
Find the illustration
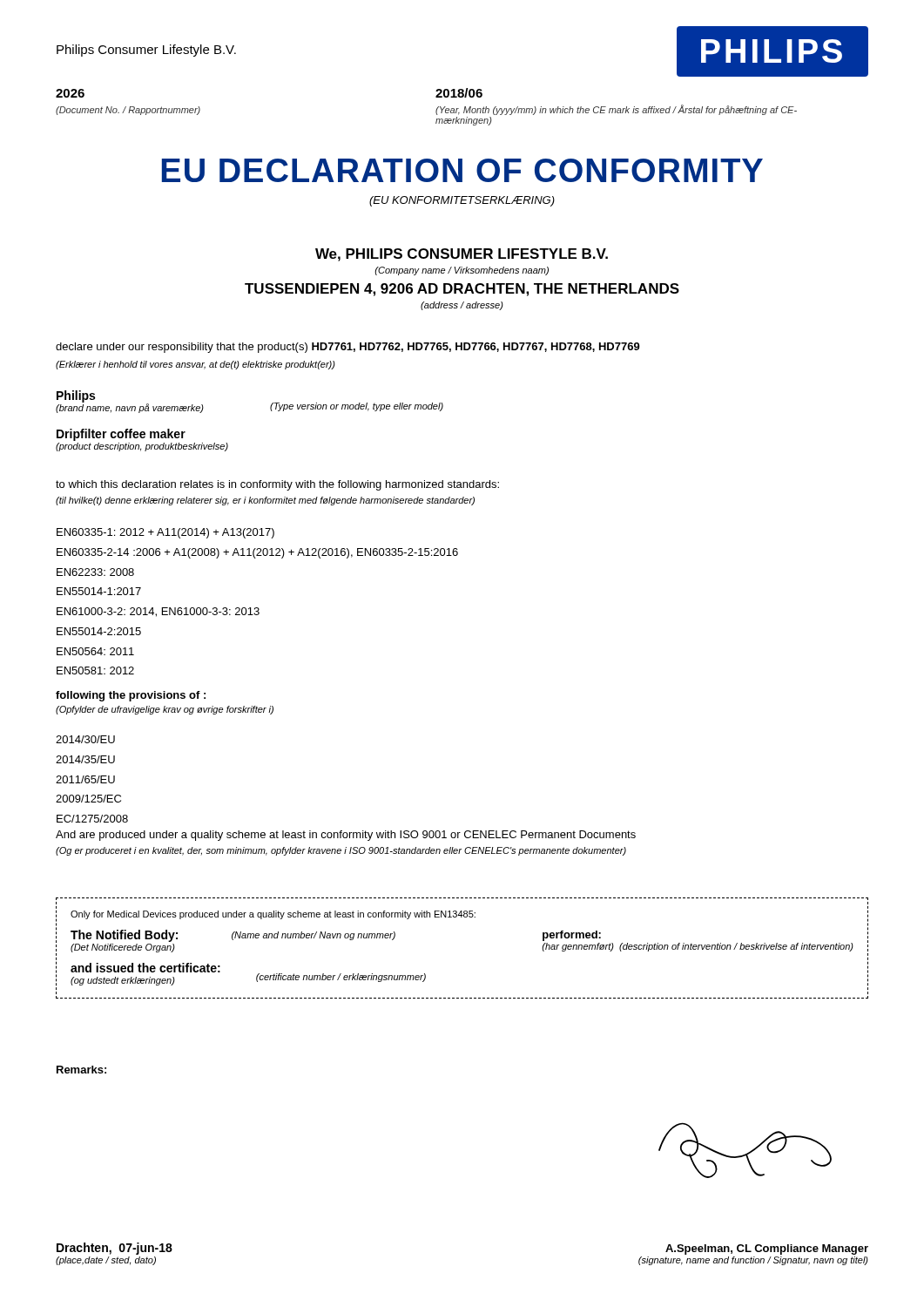point(755,1137)
